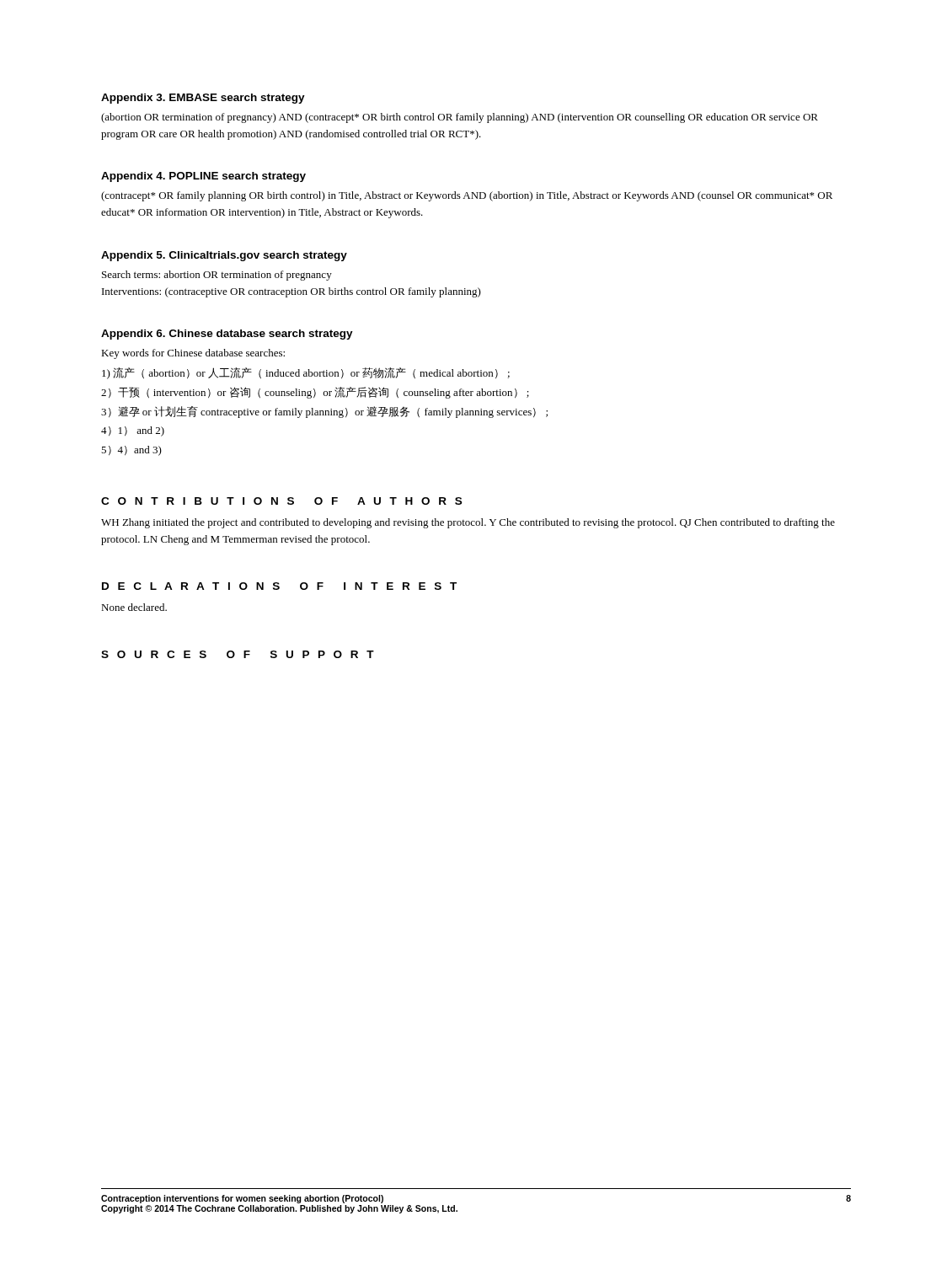
Task: Where does it say "Appendix 3. EMBASE search strategy"?
Action: coord(203,97)
